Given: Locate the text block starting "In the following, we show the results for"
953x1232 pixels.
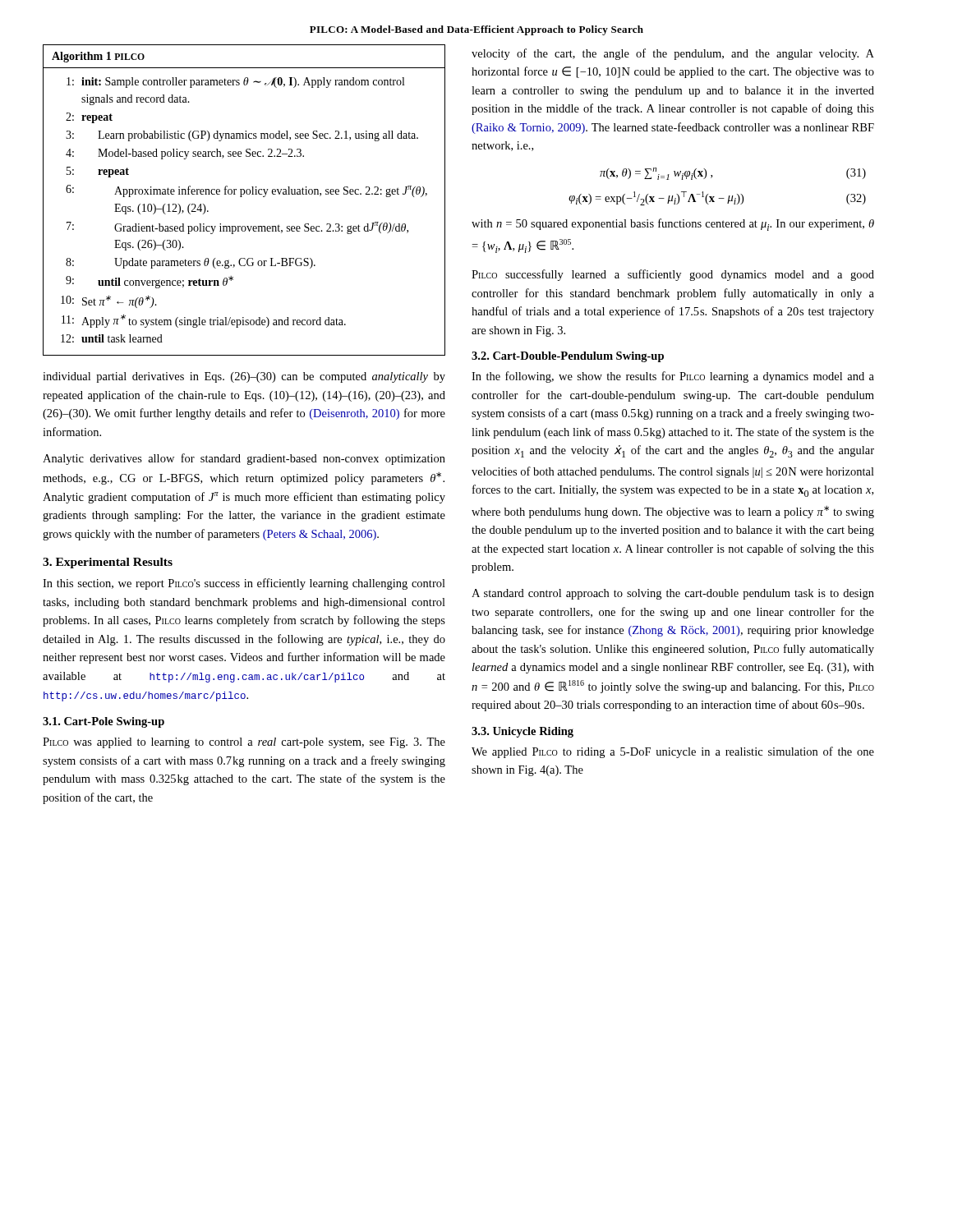Looking at the screenshot, I should pos(673,472).
